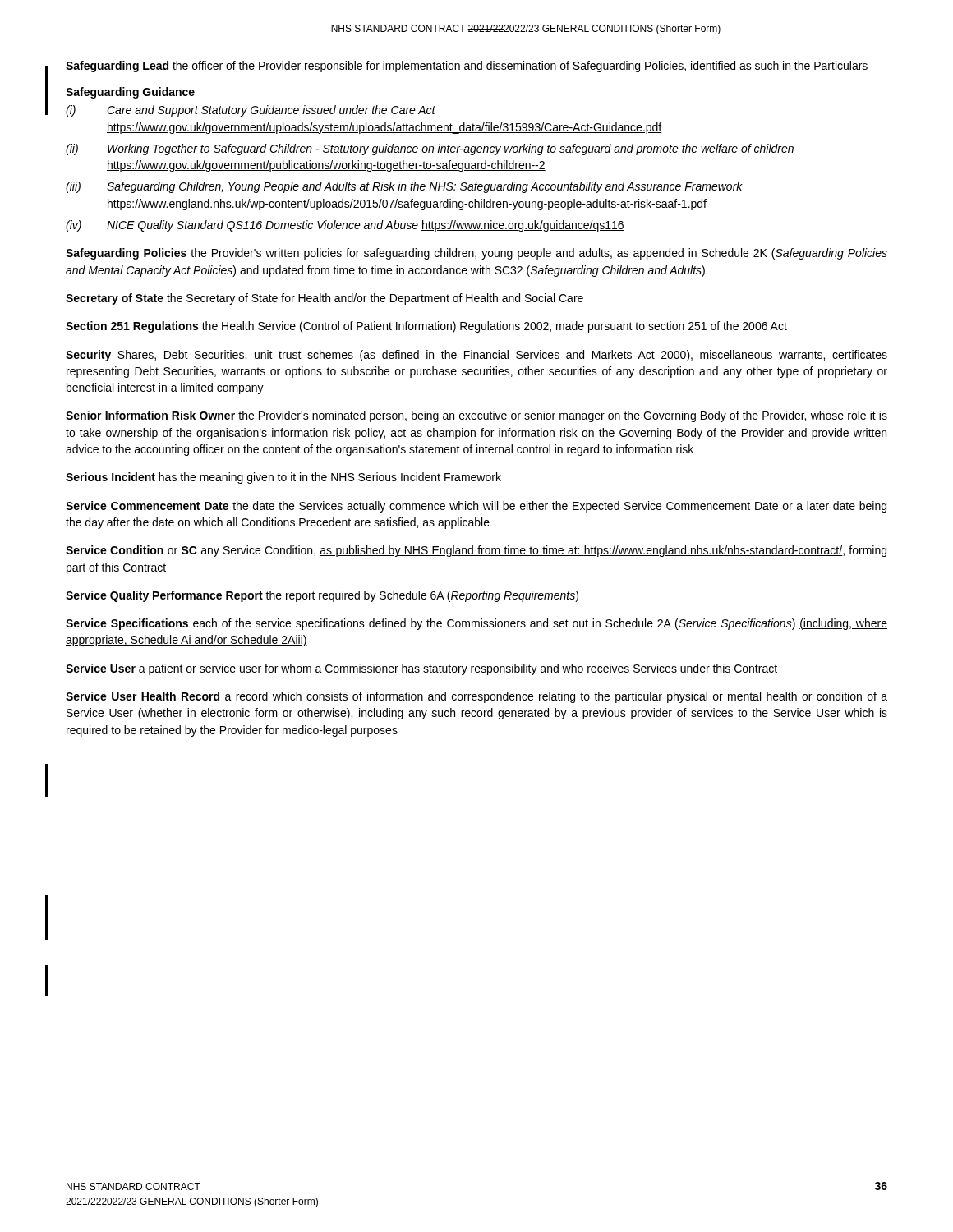953x1232 pixels.
Task: Select the region starting "(ii) Working Together to Safeguard Children -"
Action: [x=476, y=157]
